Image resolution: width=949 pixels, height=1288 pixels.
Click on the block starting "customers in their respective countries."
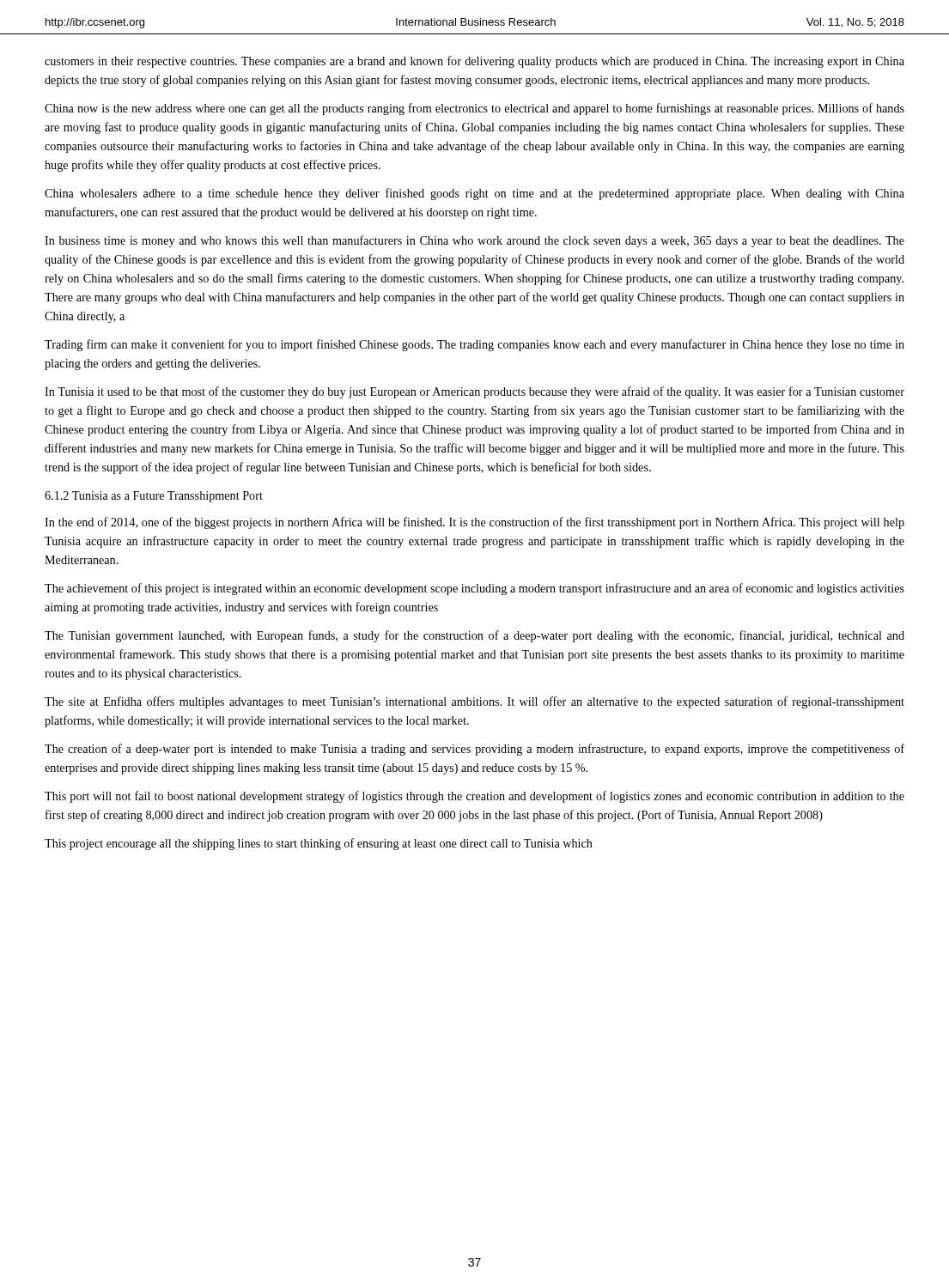[x=474, y=70]
